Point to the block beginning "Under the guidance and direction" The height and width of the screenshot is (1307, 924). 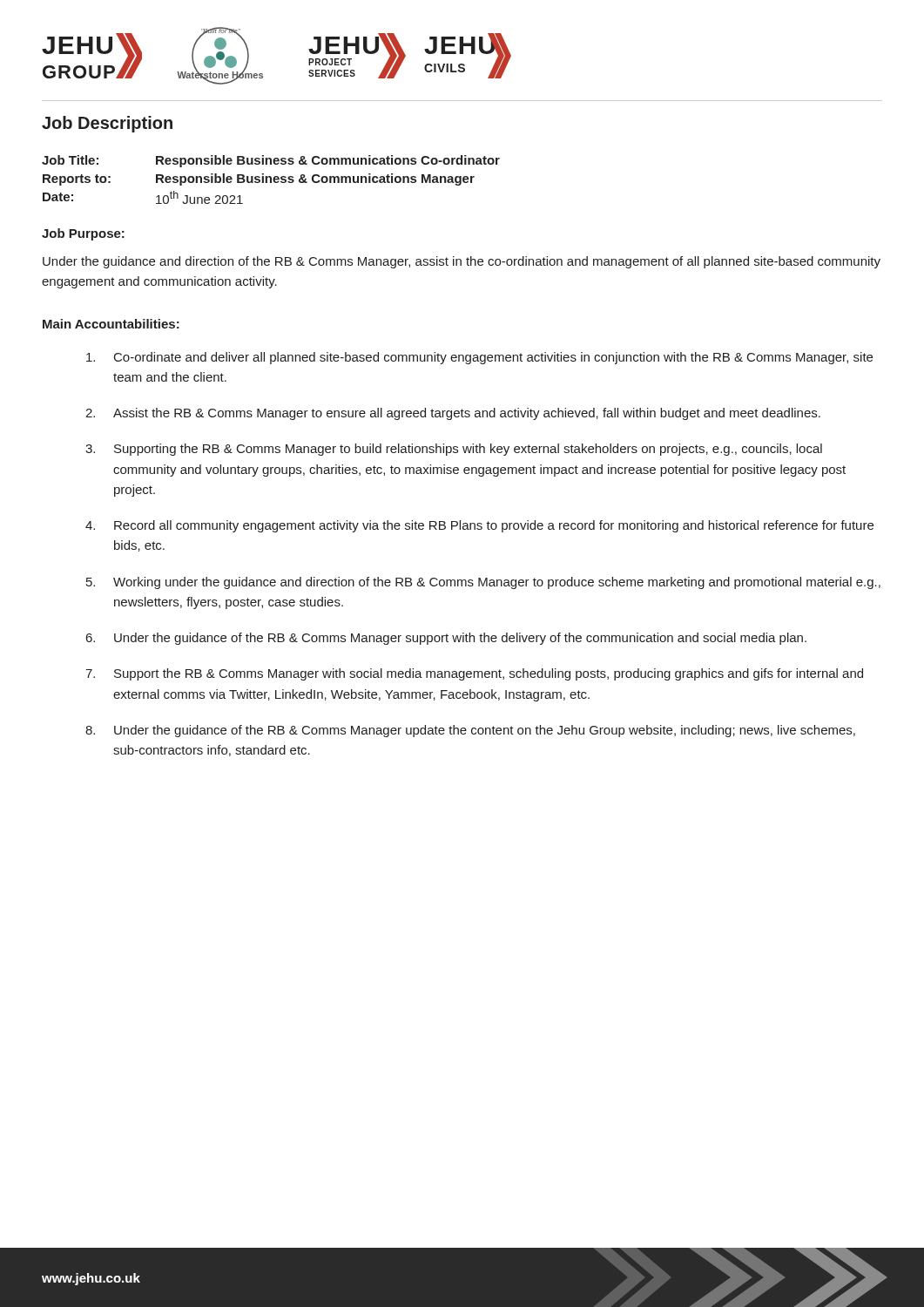tap(461, 271)
